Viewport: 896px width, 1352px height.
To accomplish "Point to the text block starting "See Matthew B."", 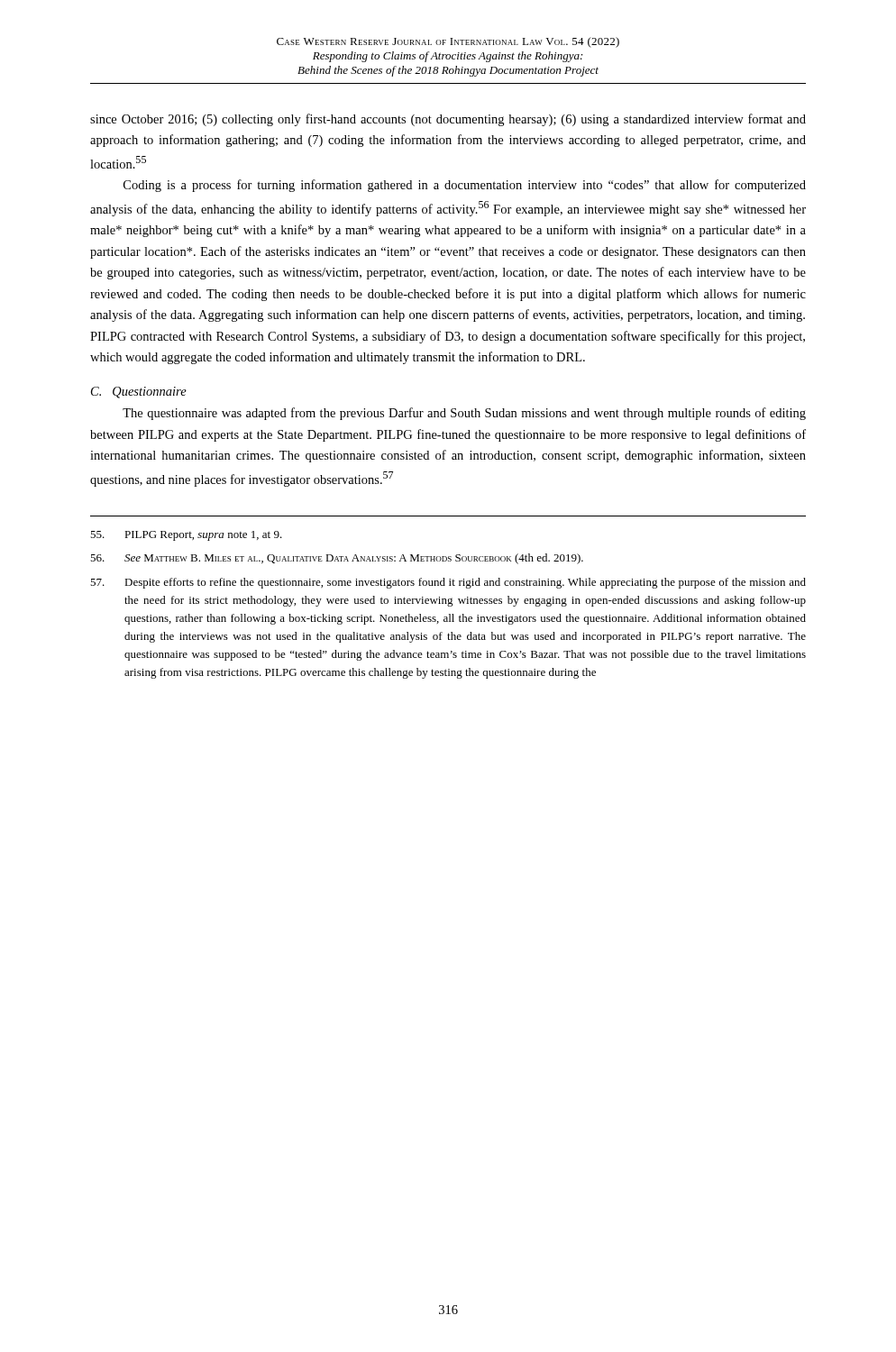I will pos(448,558).
